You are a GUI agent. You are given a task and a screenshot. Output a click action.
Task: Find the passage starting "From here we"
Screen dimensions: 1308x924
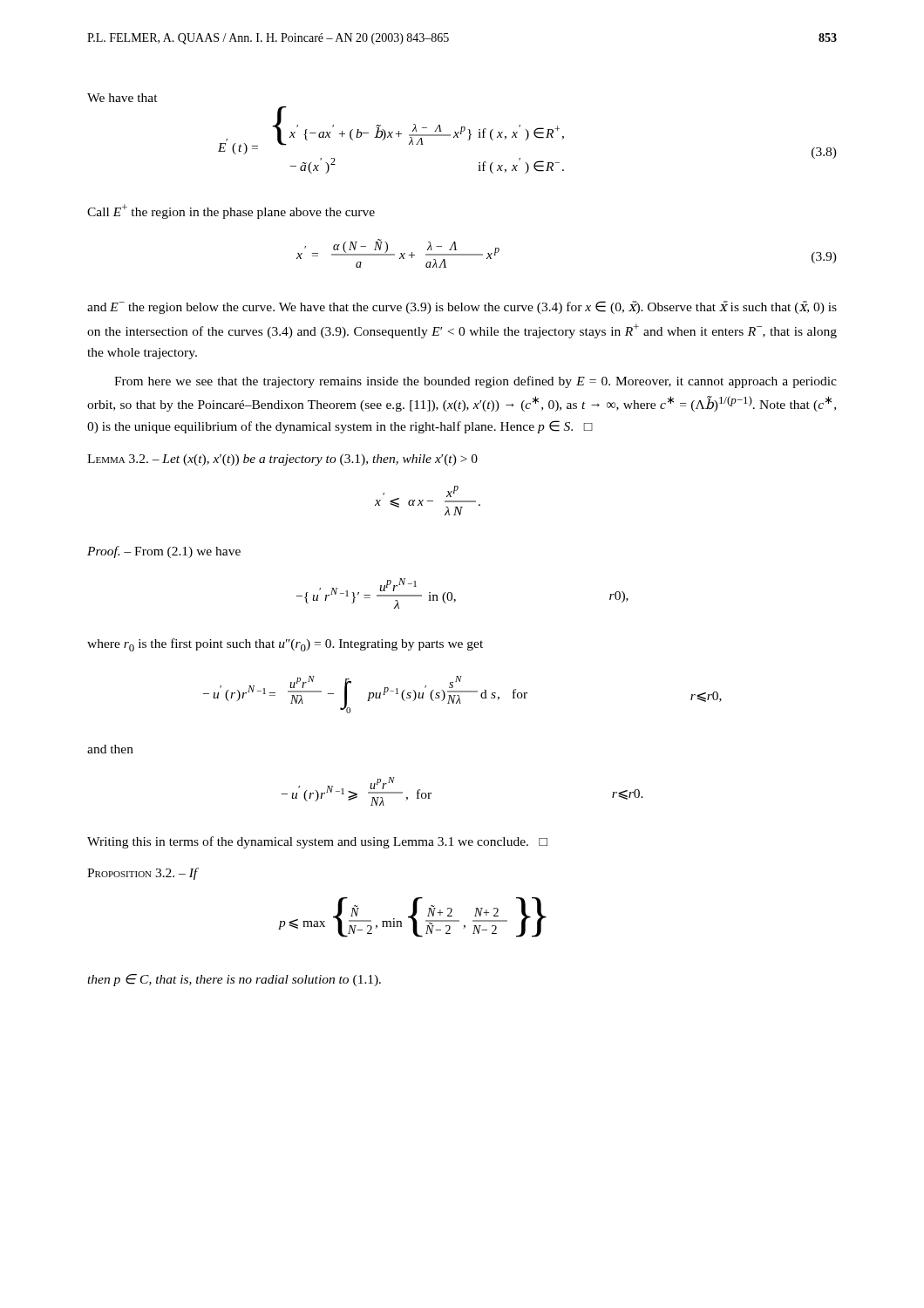click(x=462, y=403)
